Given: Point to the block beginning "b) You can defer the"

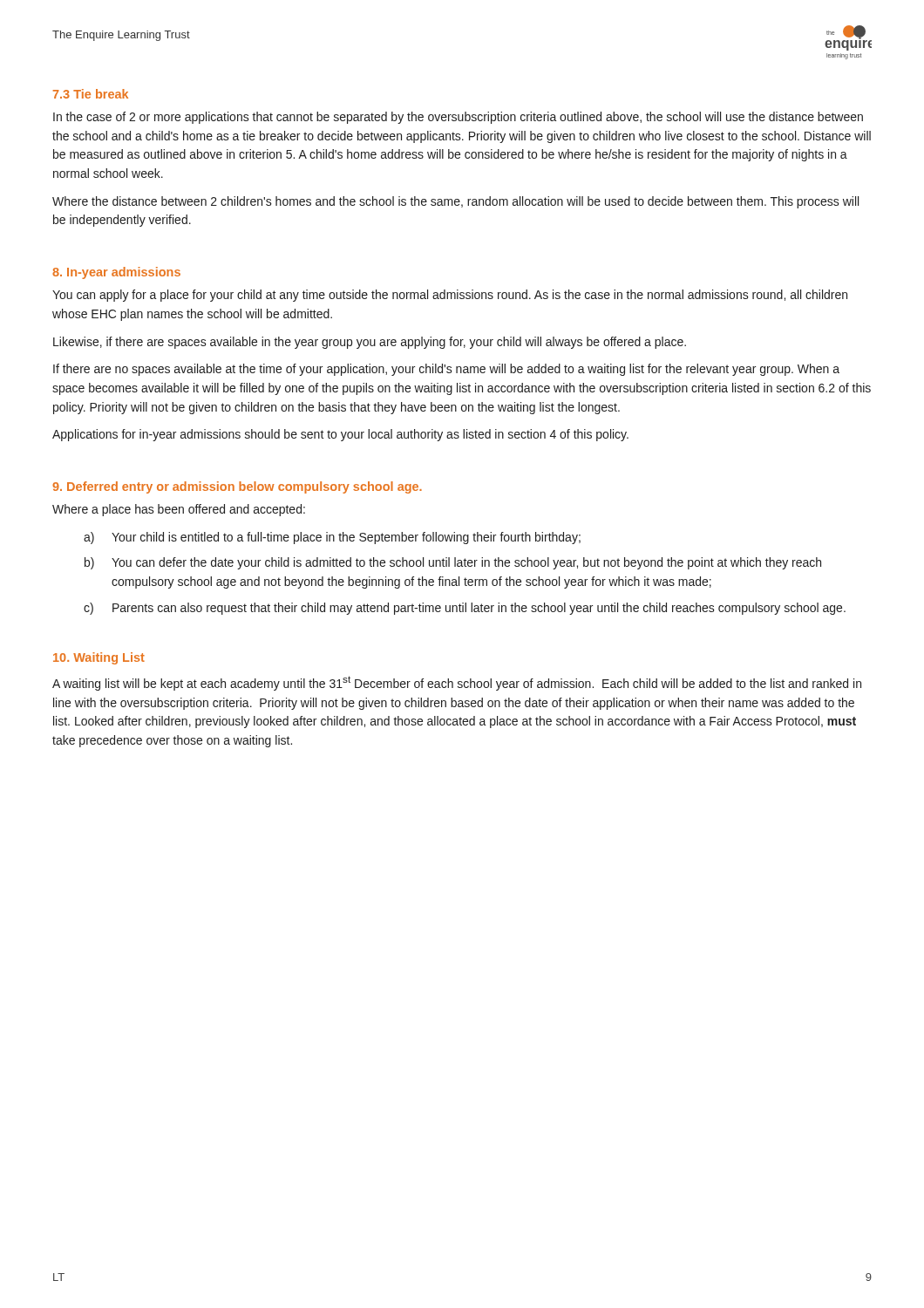Looking at the screenshot, I should (x=462, y=573).
